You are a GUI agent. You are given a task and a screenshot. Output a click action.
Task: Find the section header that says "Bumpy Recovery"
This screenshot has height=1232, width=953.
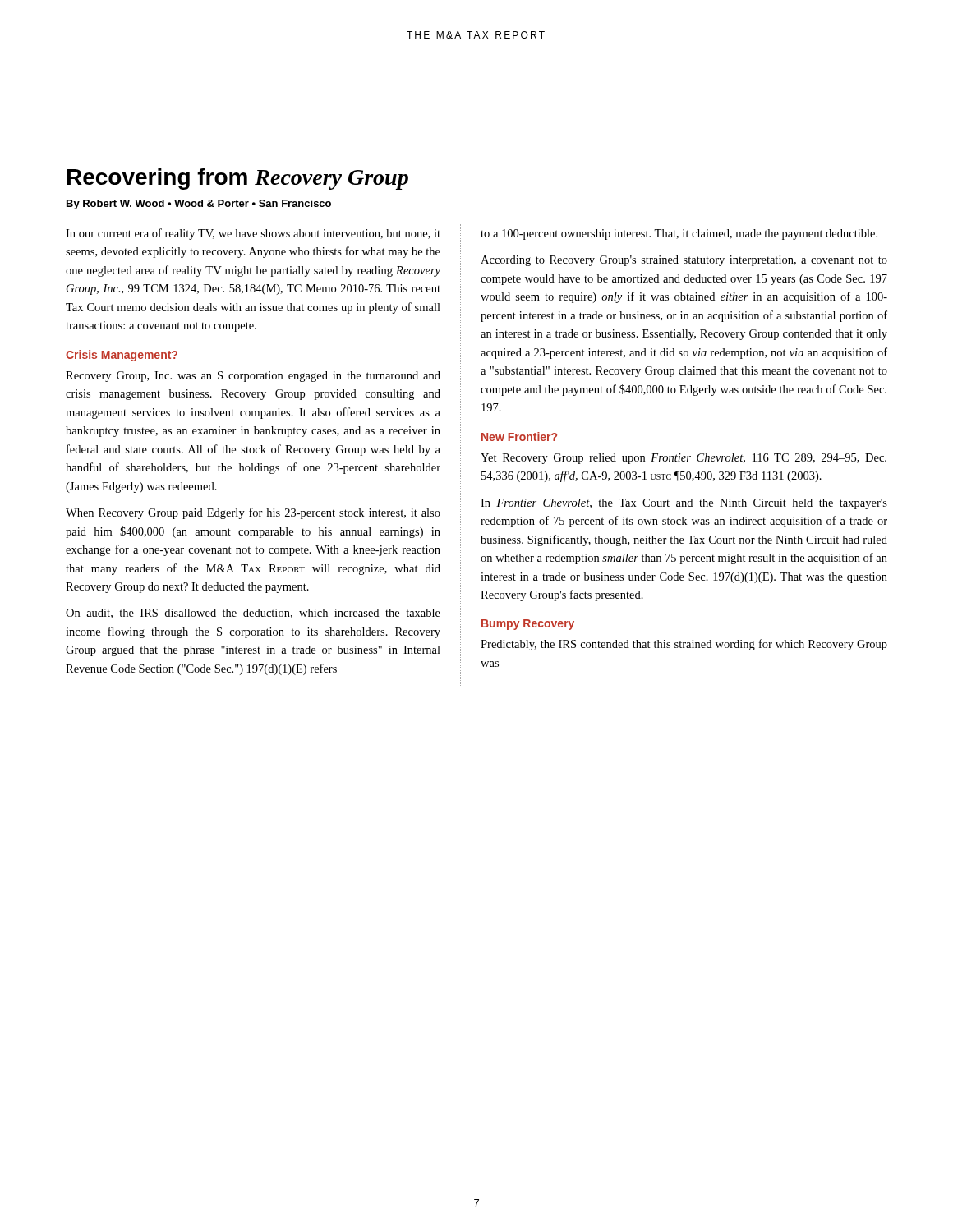pos(528,624)
